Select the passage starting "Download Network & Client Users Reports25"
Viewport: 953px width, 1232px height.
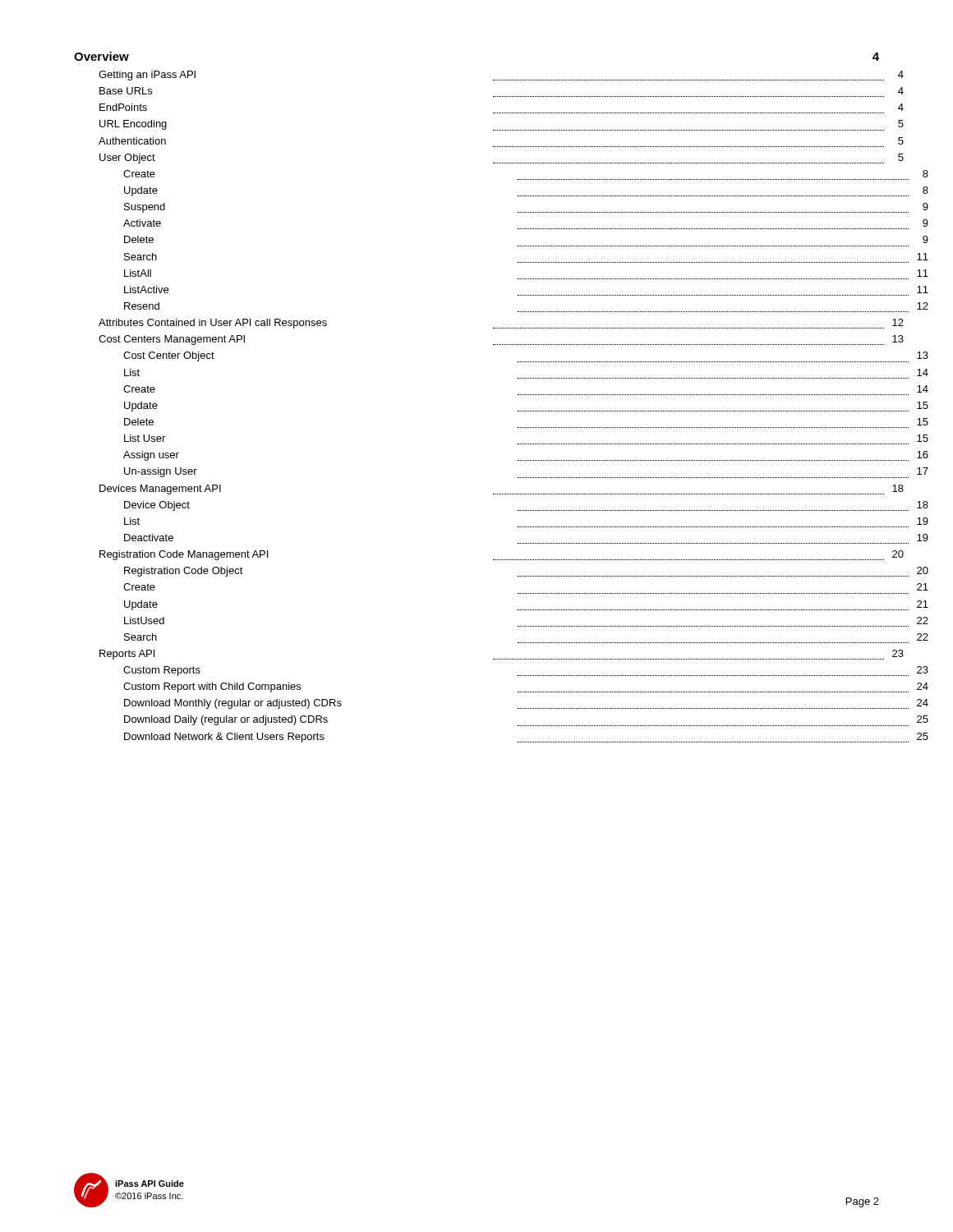tap(526, 736)
